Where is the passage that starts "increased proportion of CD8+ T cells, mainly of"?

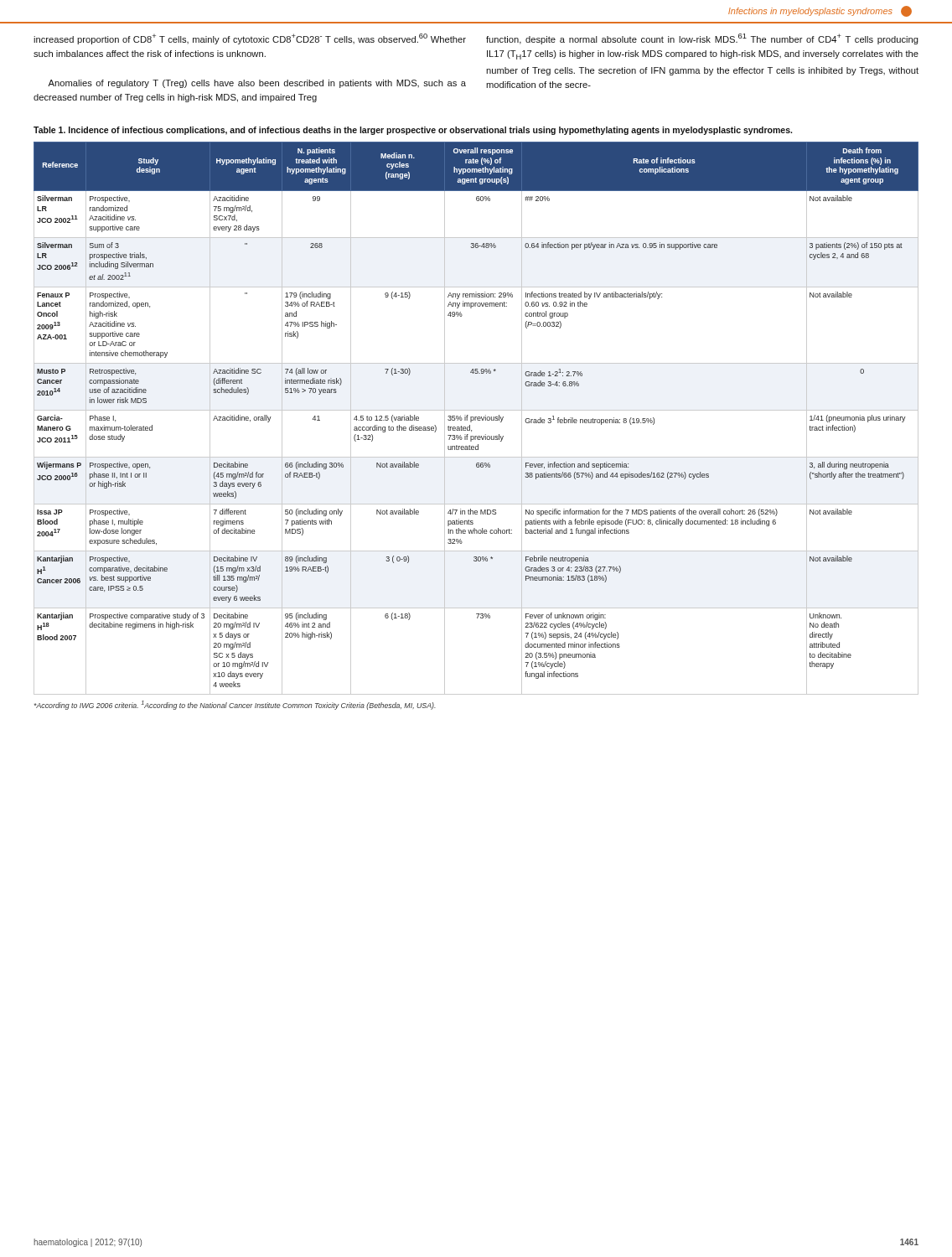[250, 67]
